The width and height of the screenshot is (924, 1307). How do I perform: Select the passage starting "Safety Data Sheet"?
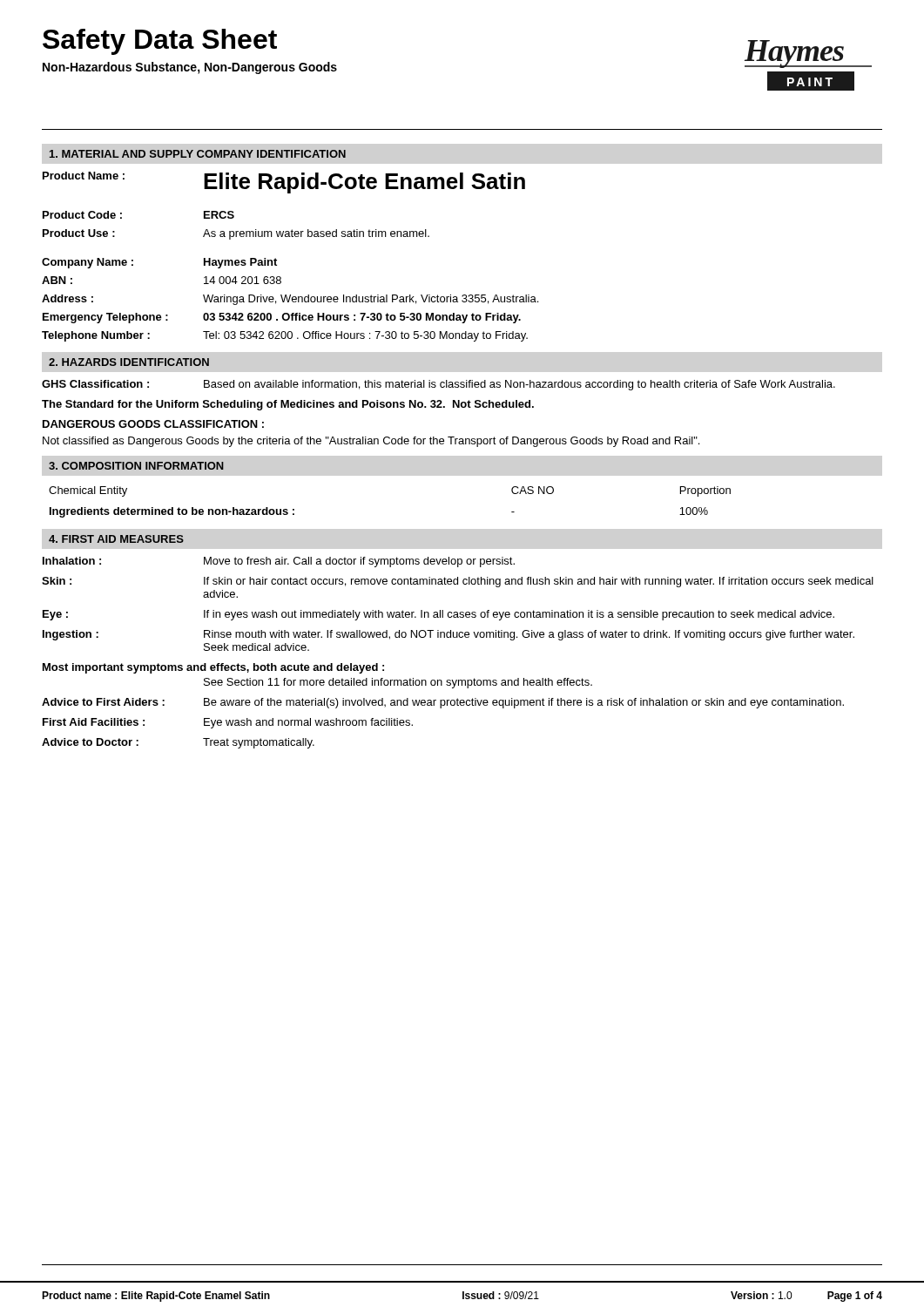(x=159, y=40)
